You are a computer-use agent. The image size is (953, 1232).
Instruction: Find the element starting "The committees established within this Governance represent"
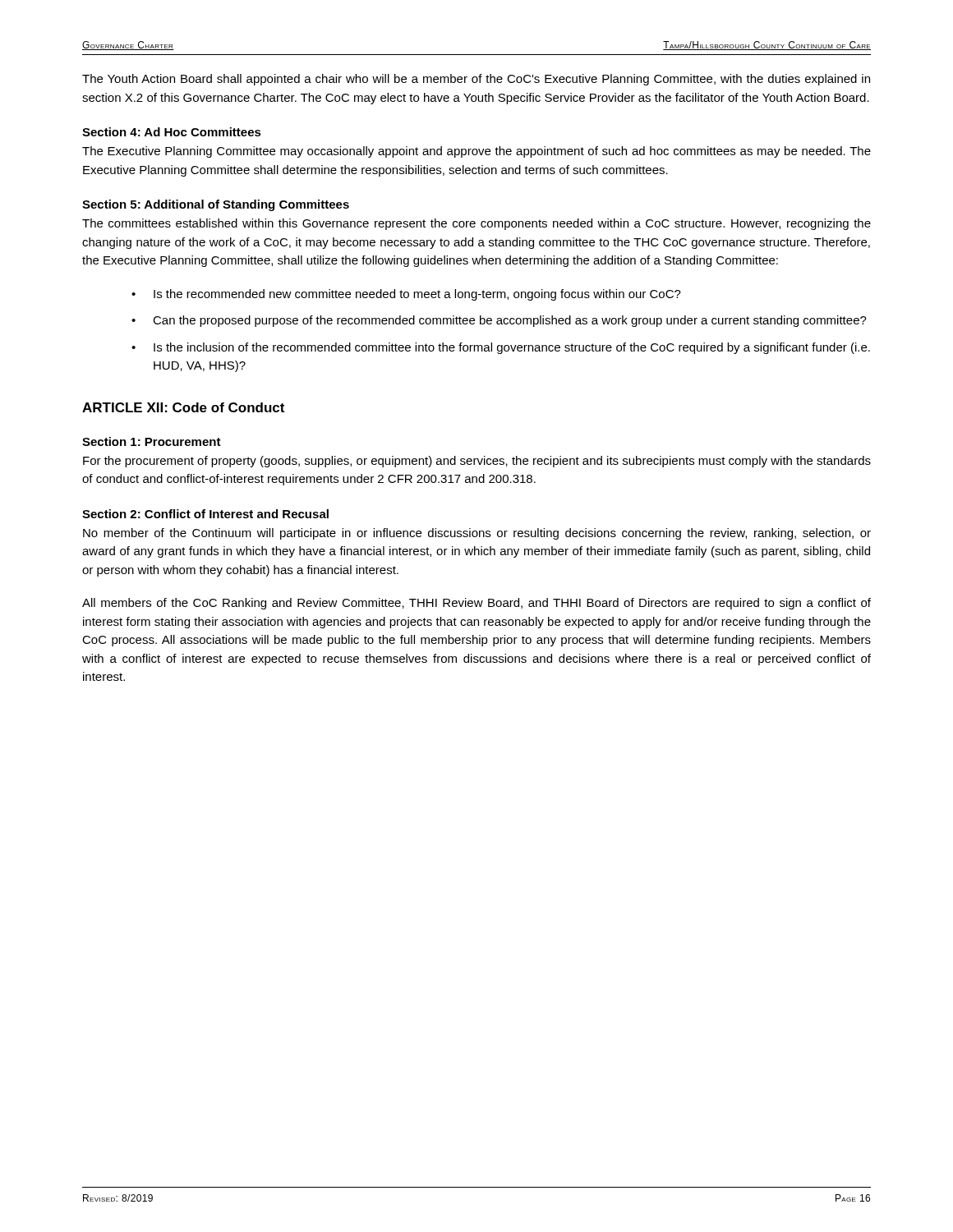(x=476, y=241)
